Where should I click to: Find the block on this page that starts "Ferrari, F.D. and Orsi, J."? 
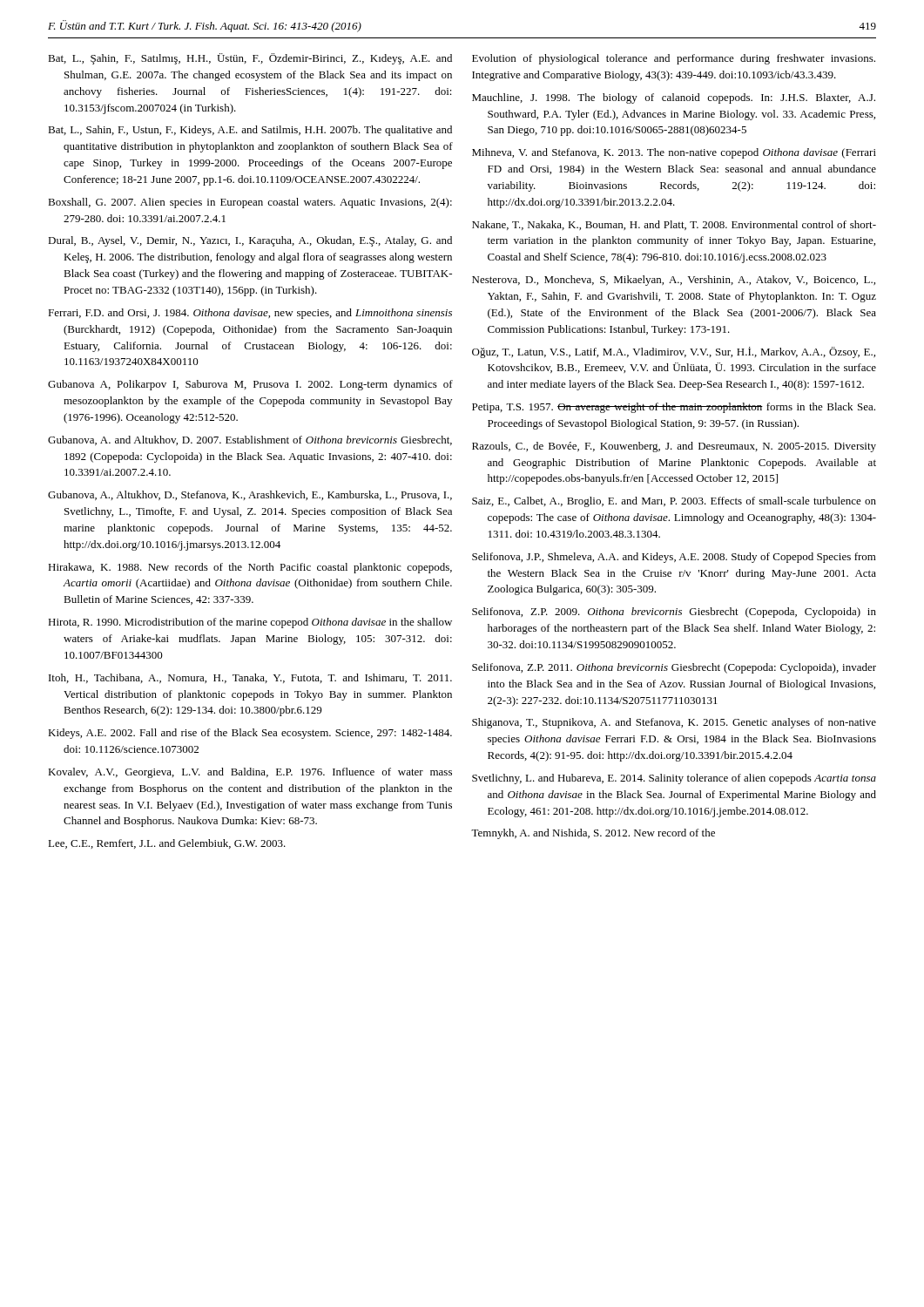click(250, 337)
